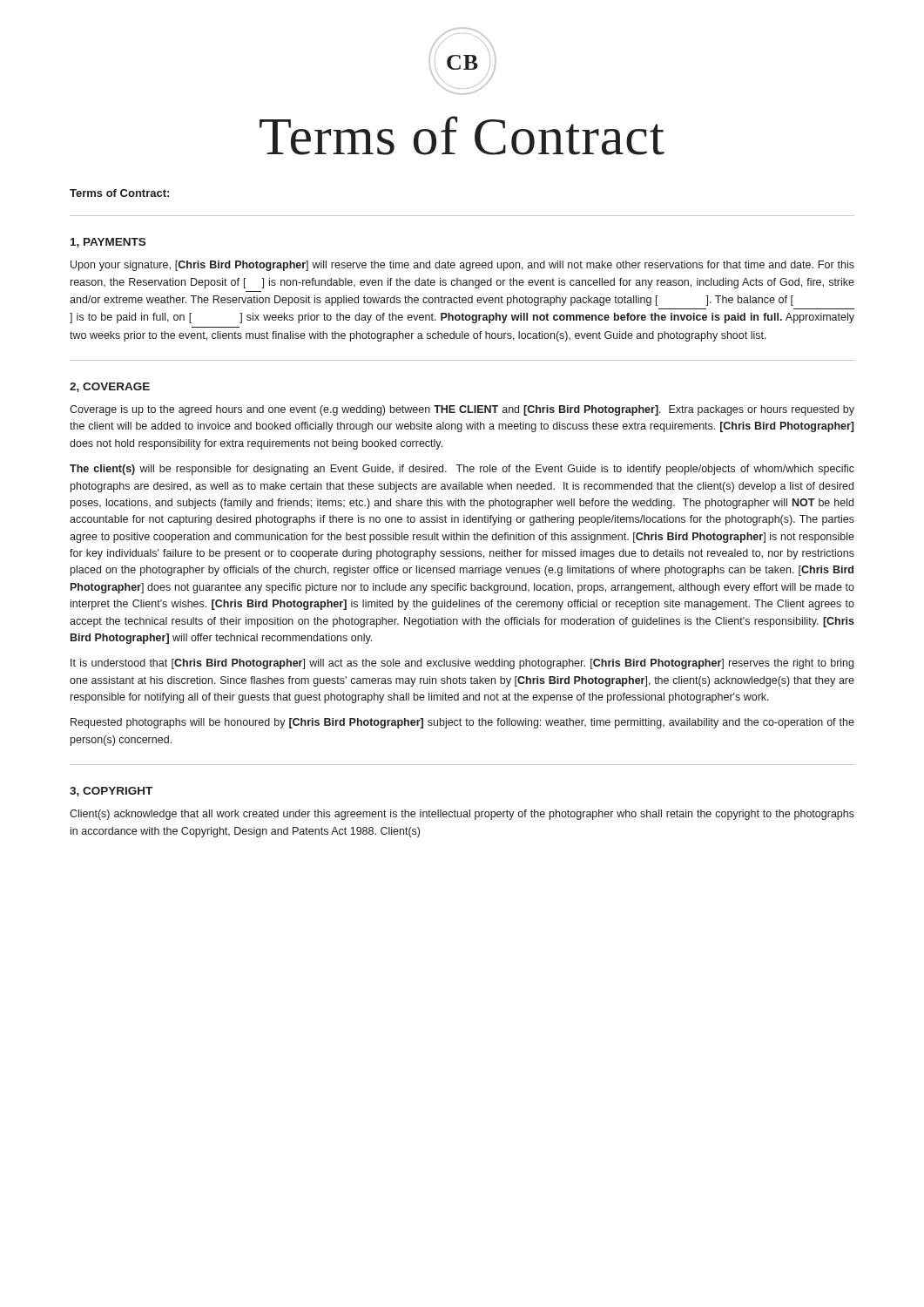Click on the region starting "The client(s) will be responsible"
Screen dimensions: 1307x924
pyautogui.click(x=462, y=553)
